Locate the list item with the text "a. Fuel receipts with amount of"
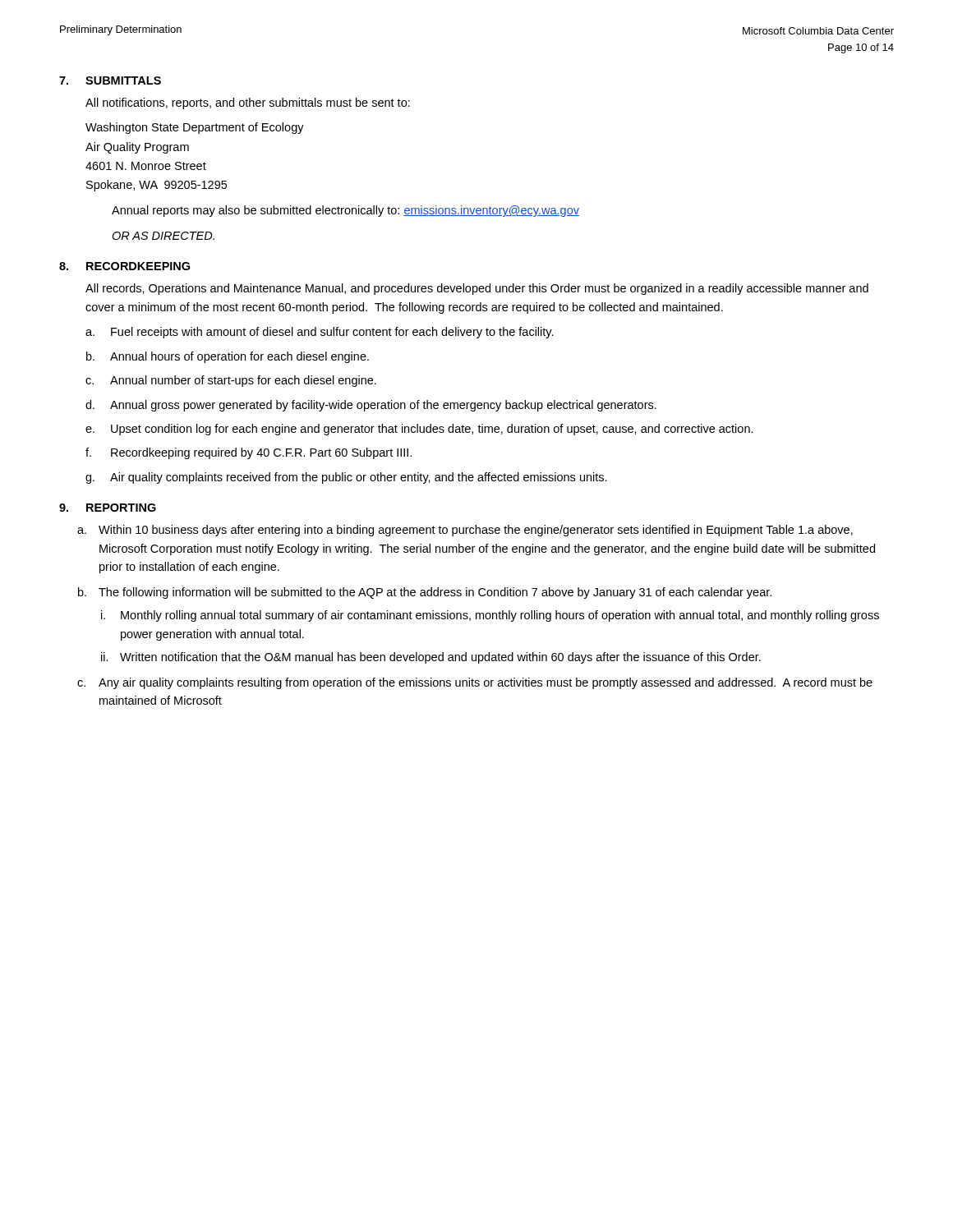The height and width of the screenshot is (1232, 953). [x=490, y=332]
